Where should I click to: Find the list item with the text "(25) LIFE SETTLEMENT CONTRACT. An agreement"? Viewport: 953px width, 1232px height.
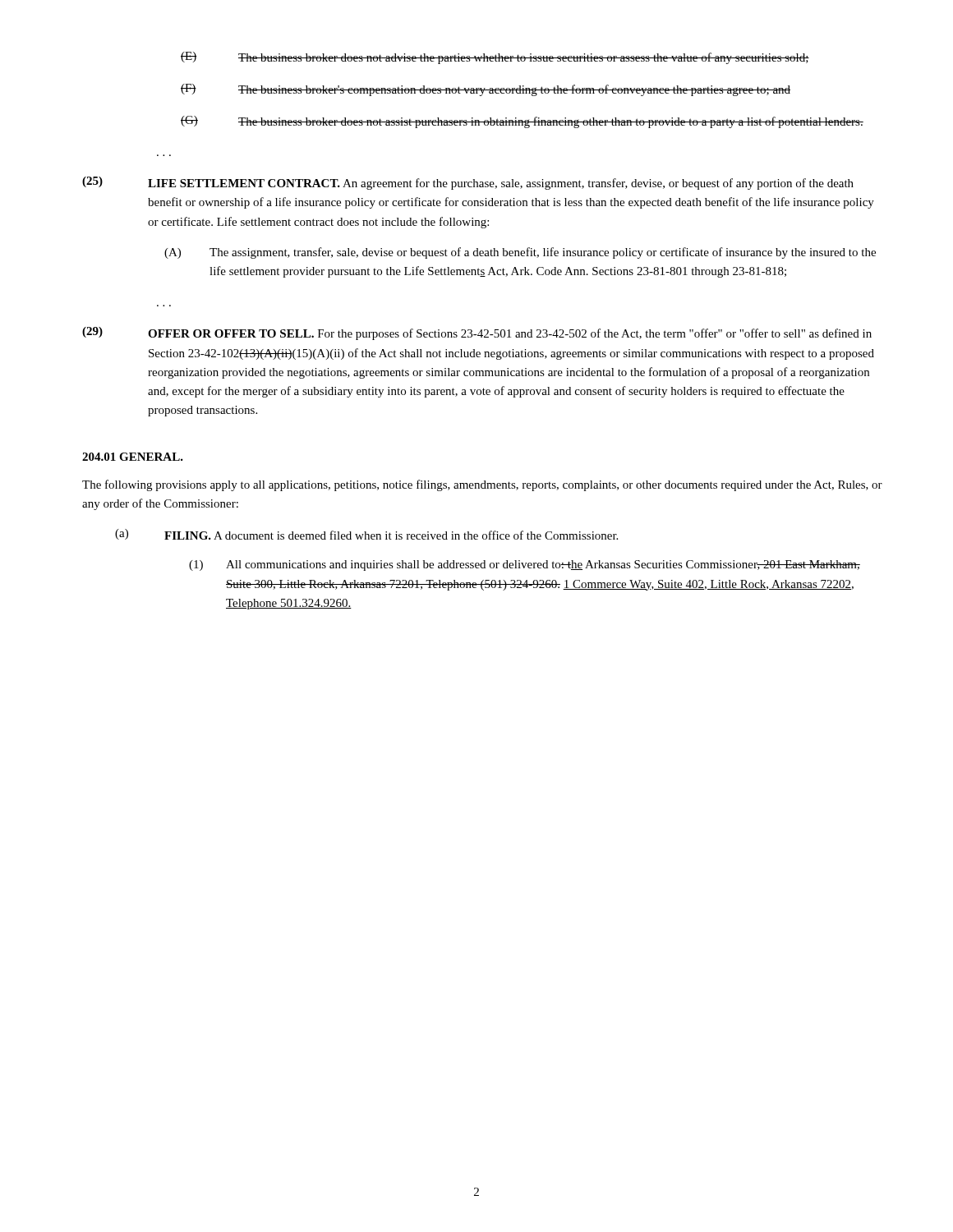coord(485,228)
